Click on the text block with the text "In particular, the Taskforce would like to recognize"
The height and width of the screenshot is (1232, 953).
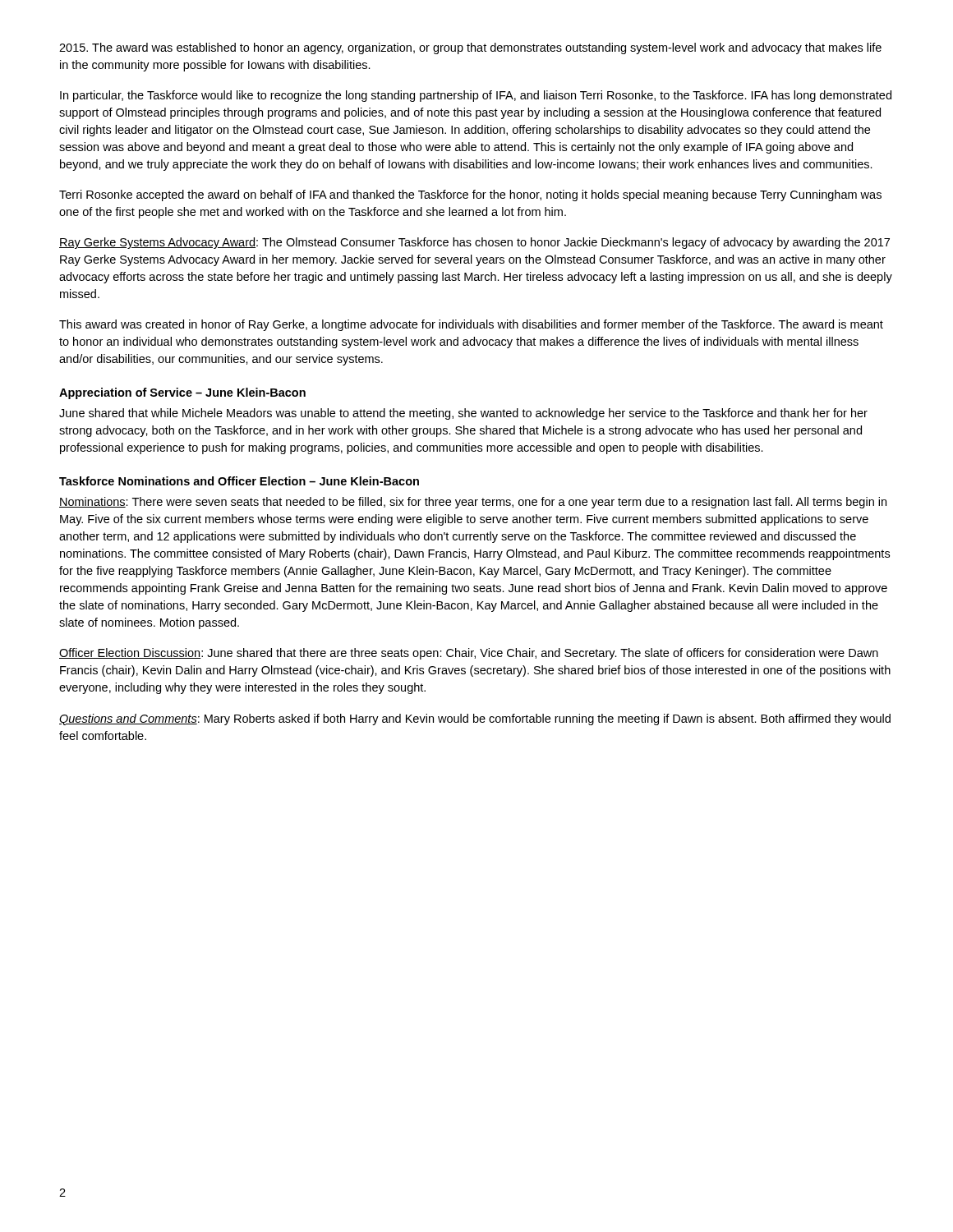pyautogui.click(x=476, y=130)
